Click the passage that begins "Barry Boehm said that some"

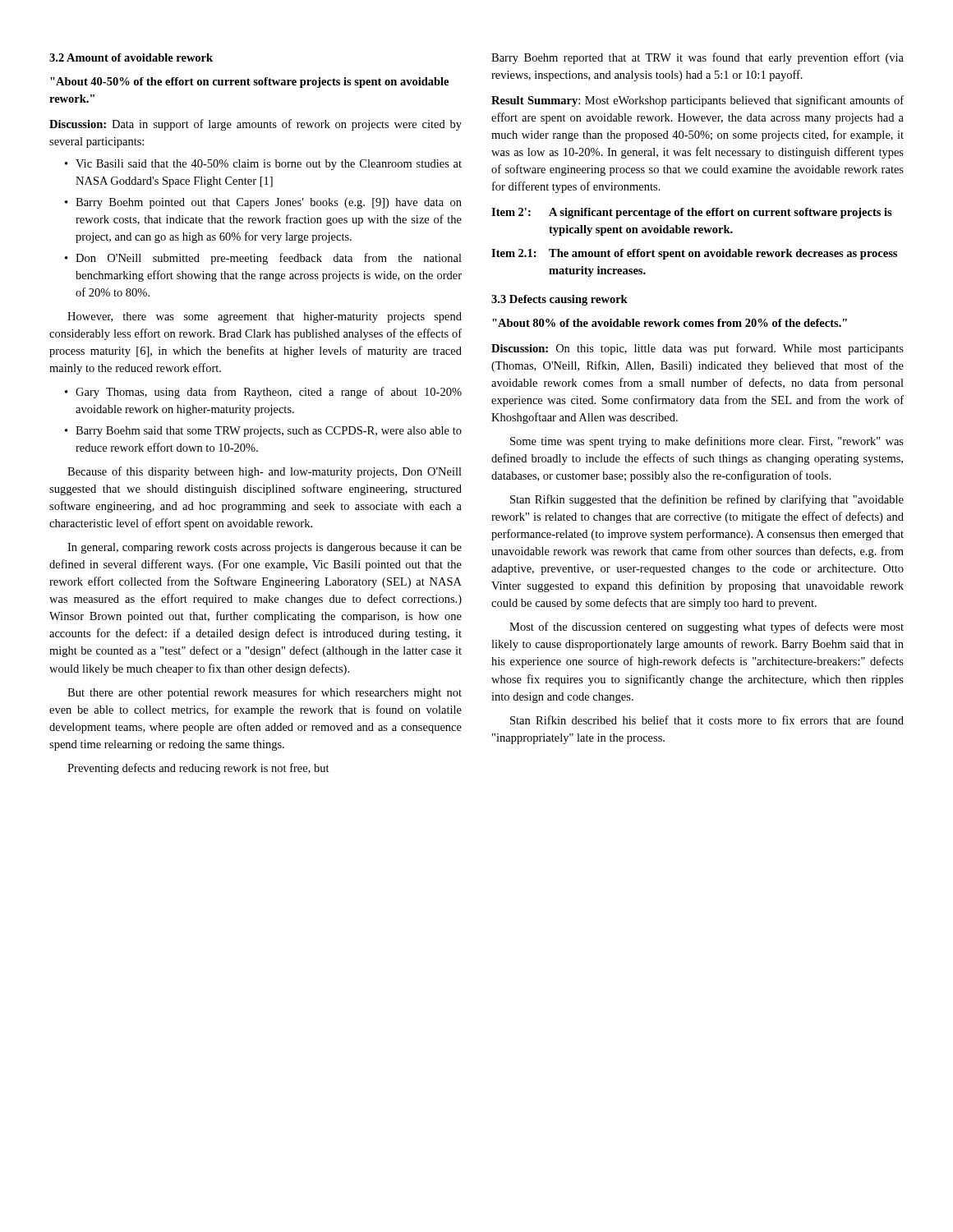coord(269,439)
